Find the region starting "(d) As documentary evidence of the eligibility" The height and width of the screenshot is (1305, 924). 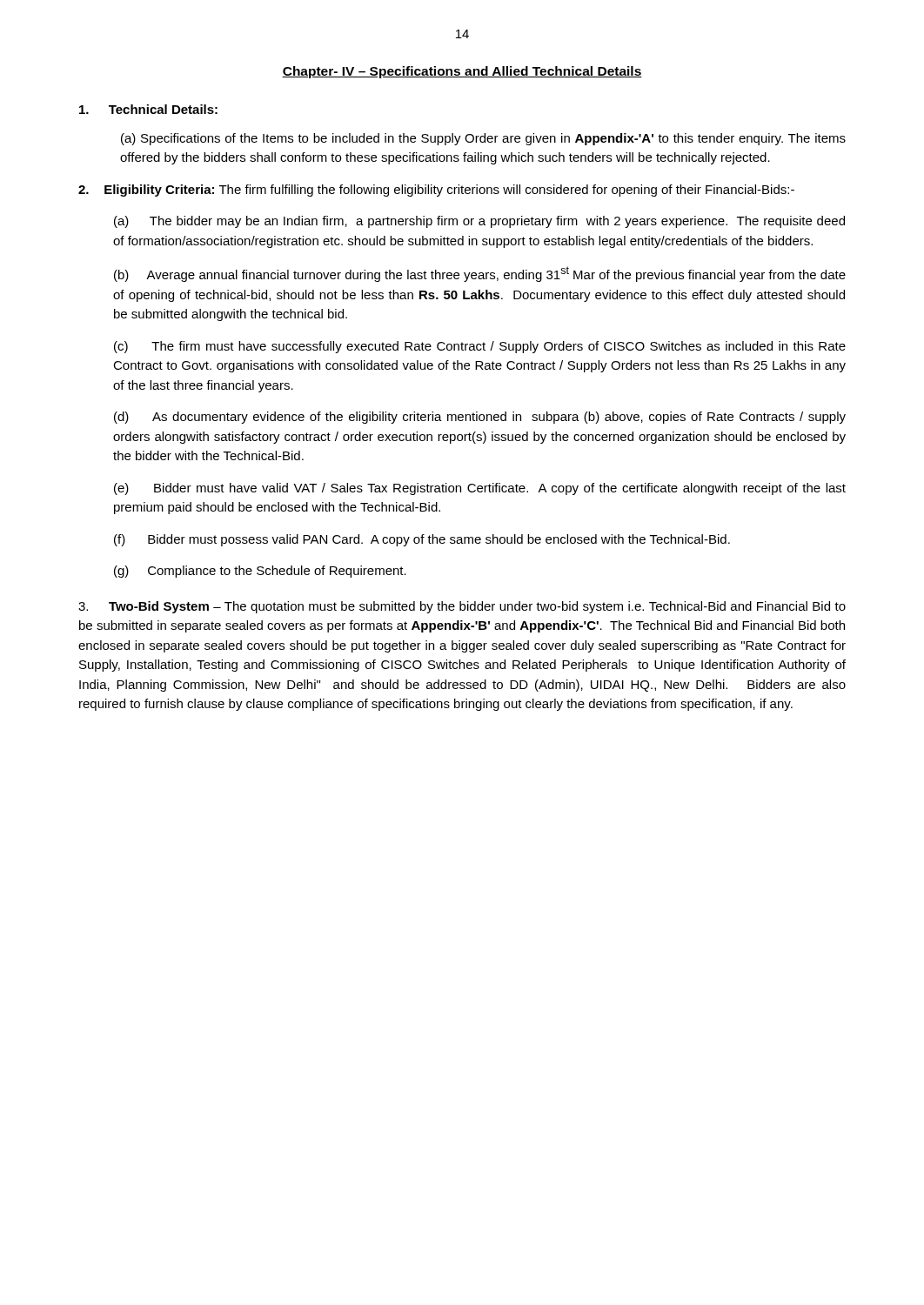[x=479, y=436]
